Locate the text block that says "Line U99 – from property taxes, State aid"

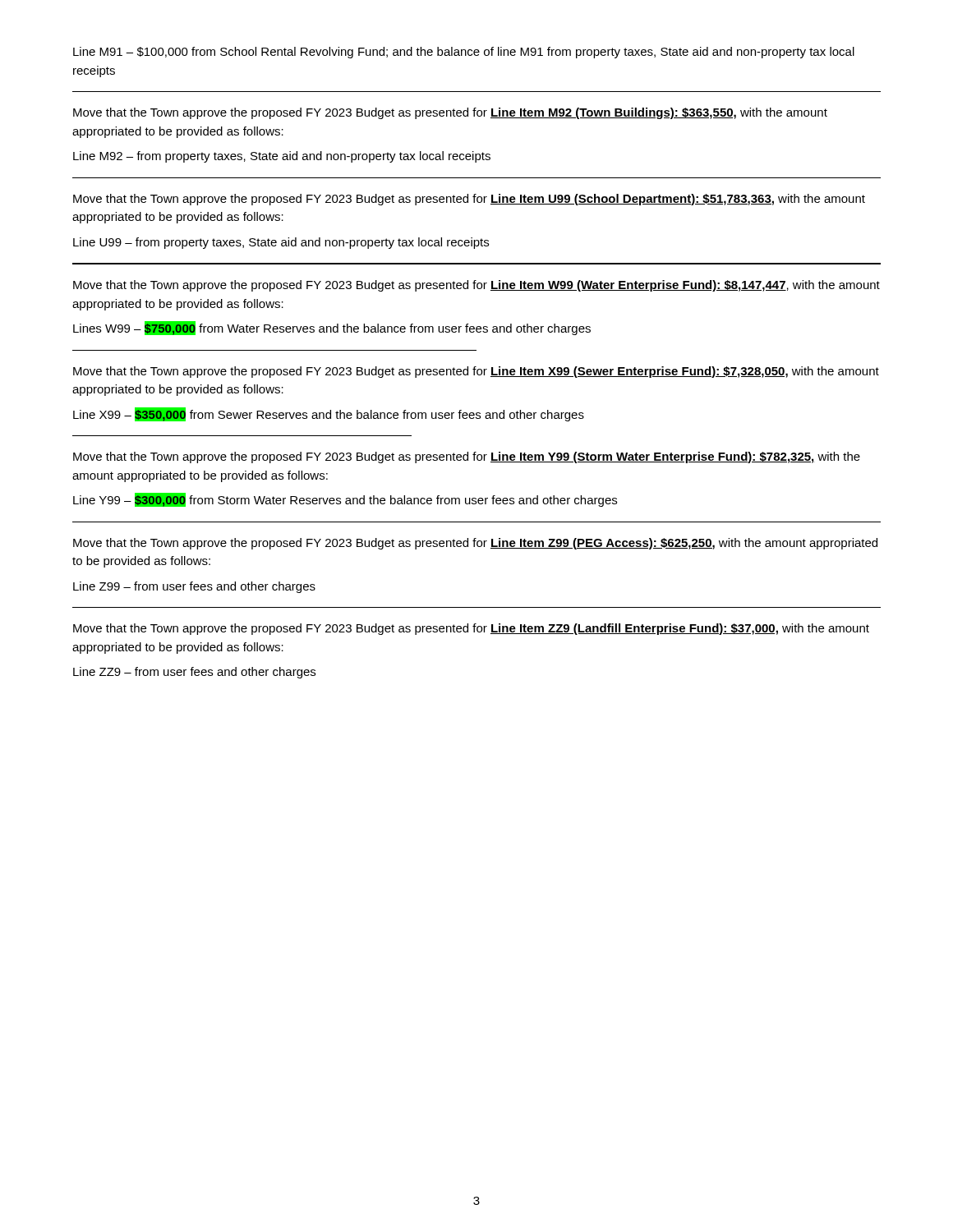476,242
